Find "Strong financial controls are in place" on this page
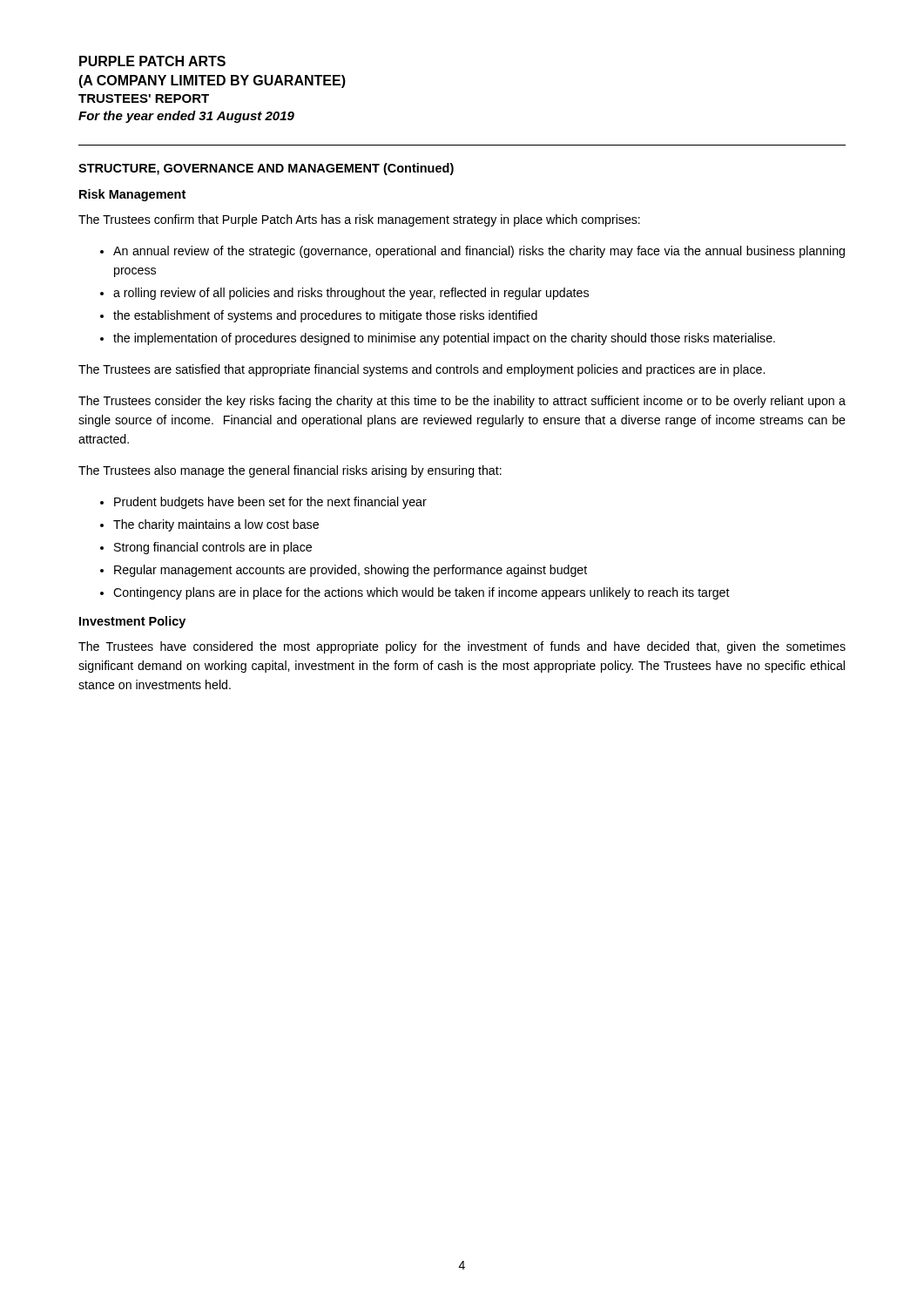This screenshot has height=1307, width=924. pos(213,547)
